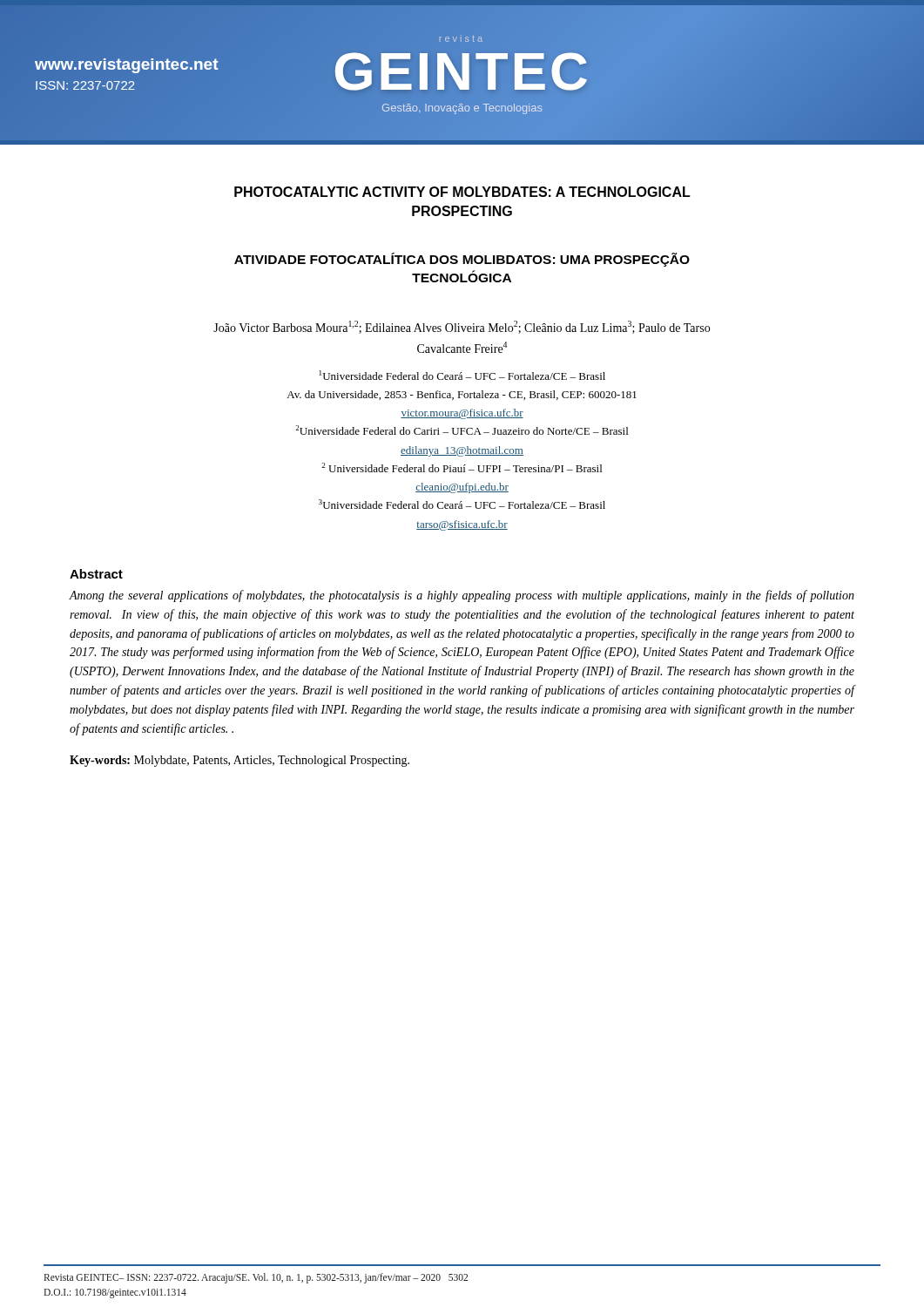The width and height of the screenshot is (924, 1307).
Task: Click on the block starting "Among the several"
Action: (462, 662)
